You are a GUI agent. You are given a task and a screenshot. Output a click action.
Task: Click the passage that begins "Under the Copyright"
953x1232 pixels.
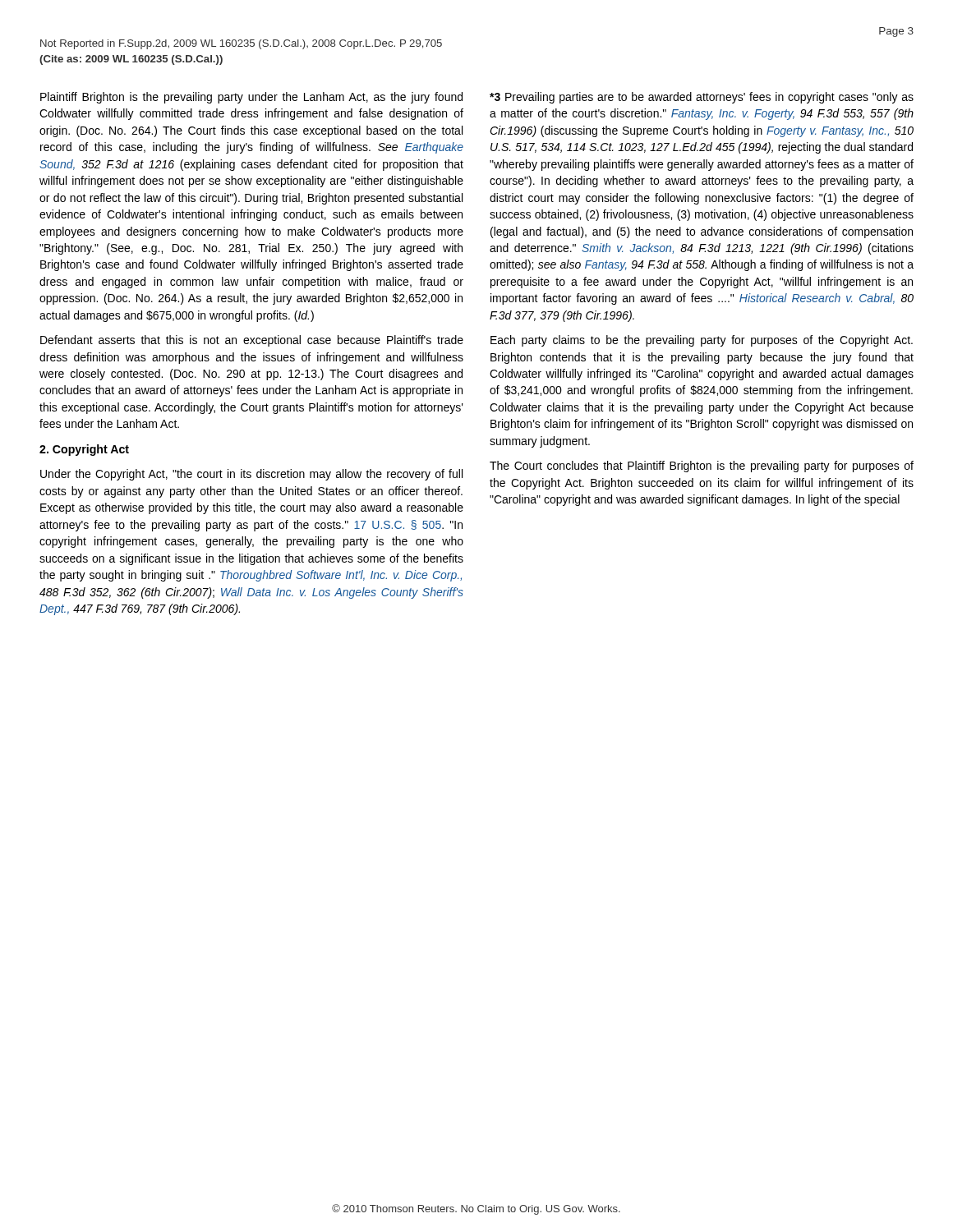click(251, 542)
